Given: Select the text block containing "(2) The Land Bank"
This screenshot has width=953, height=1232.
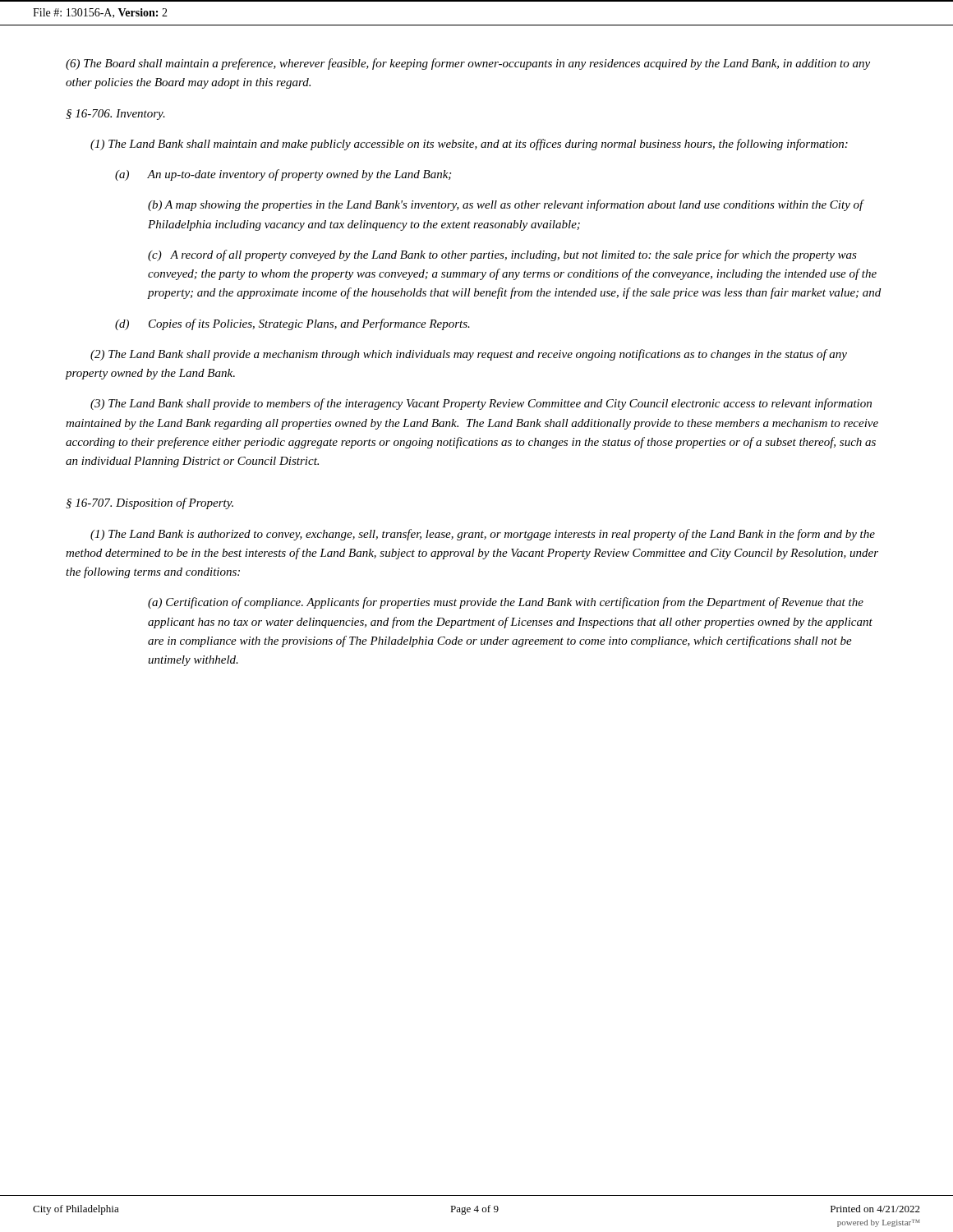Looking at the screenshot, I should 456,363.
